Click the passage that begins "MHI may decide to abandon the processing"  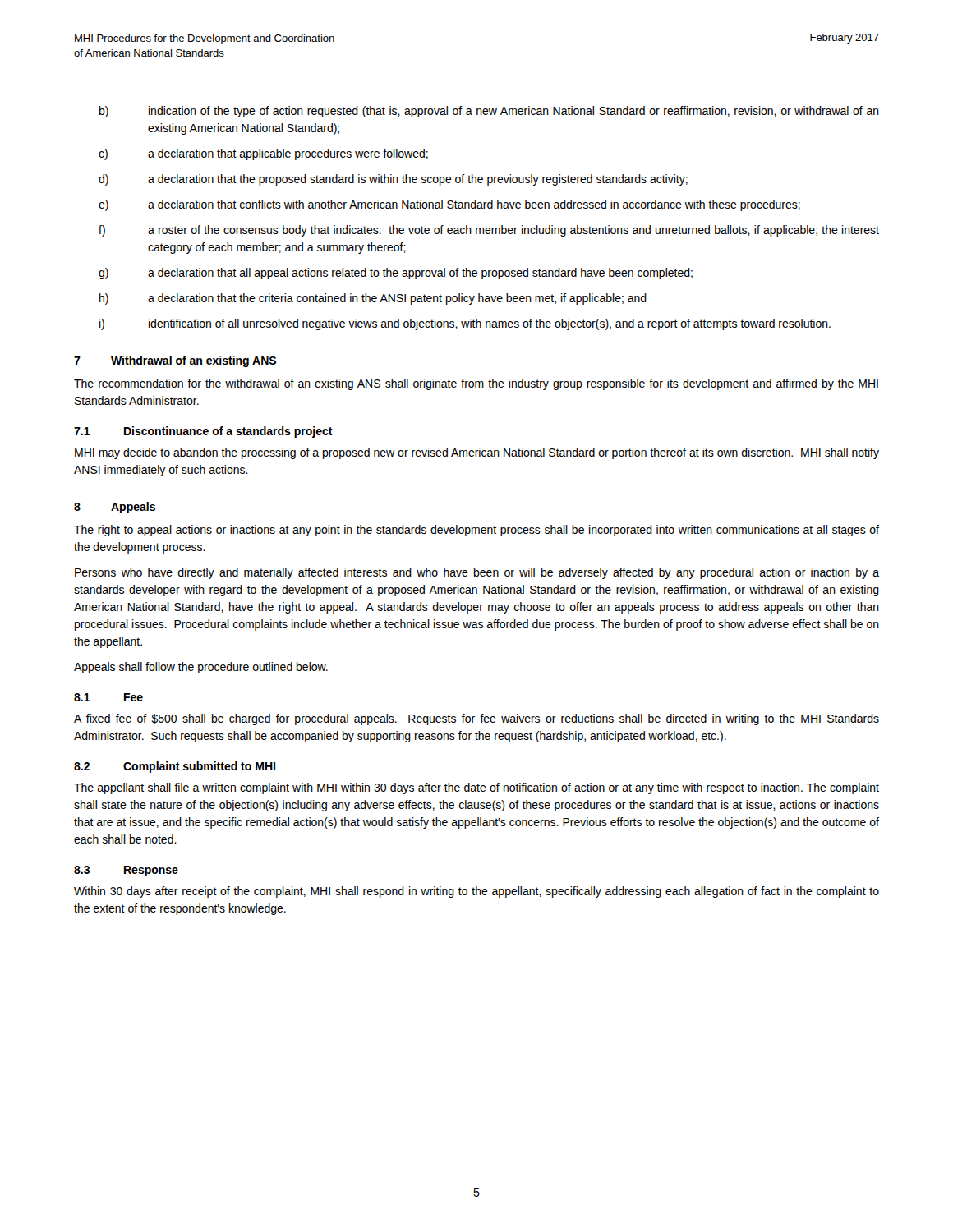pyautogui.click(x=476, y=461)
